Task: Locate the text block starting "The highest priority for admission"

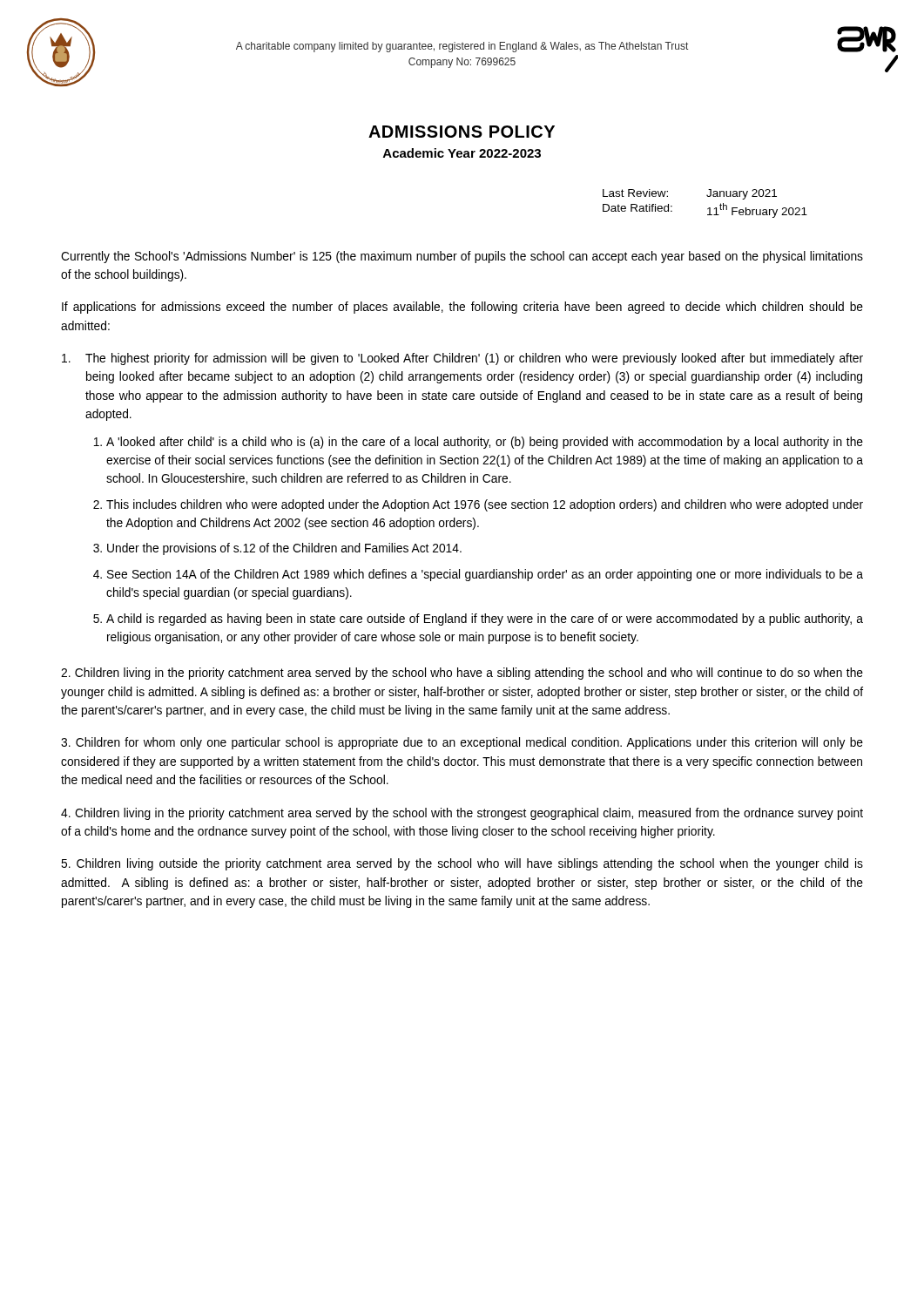Action: [462, 502]
